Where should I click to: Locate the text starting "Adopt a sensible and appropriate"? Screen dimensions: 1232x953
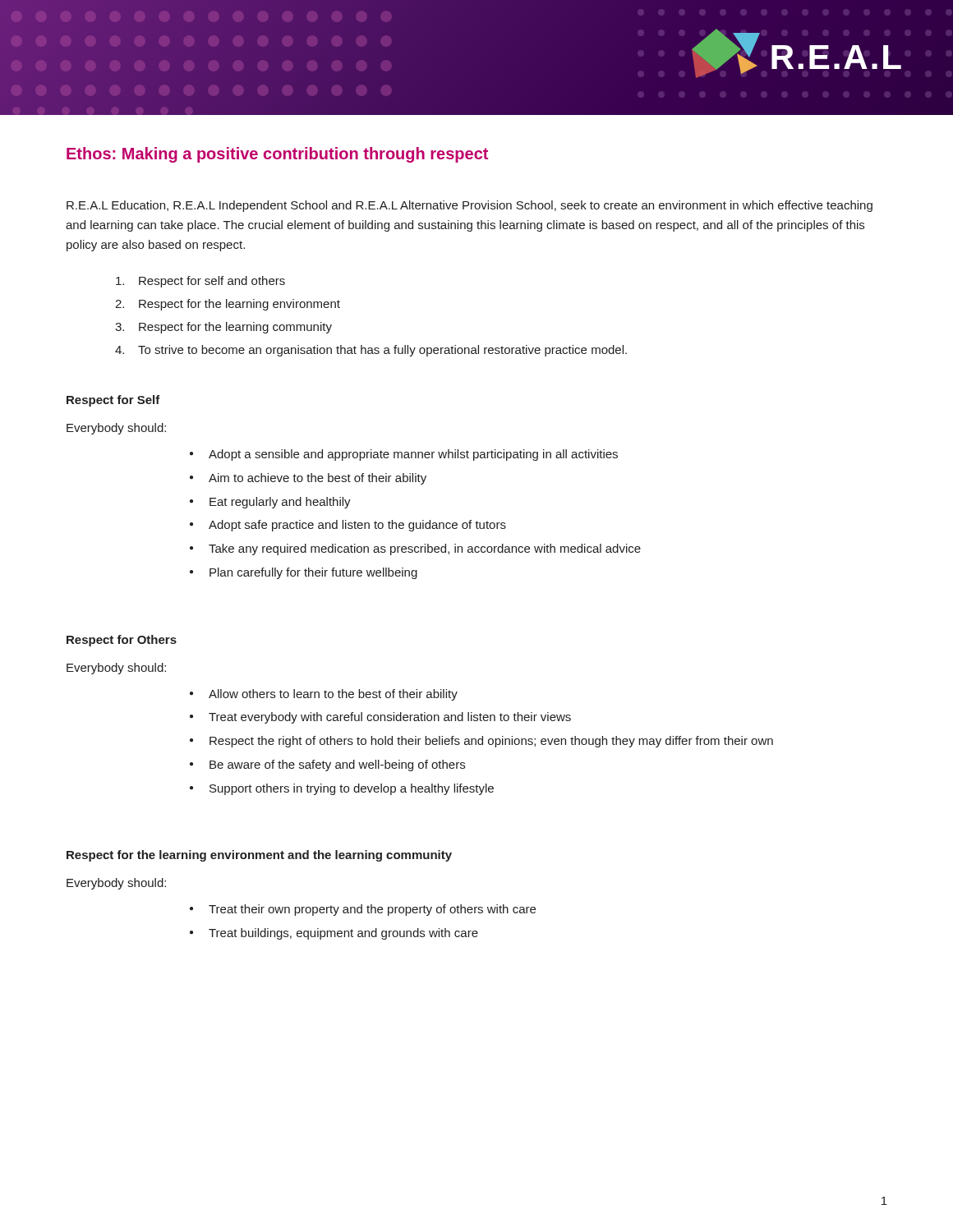point(538,455)
